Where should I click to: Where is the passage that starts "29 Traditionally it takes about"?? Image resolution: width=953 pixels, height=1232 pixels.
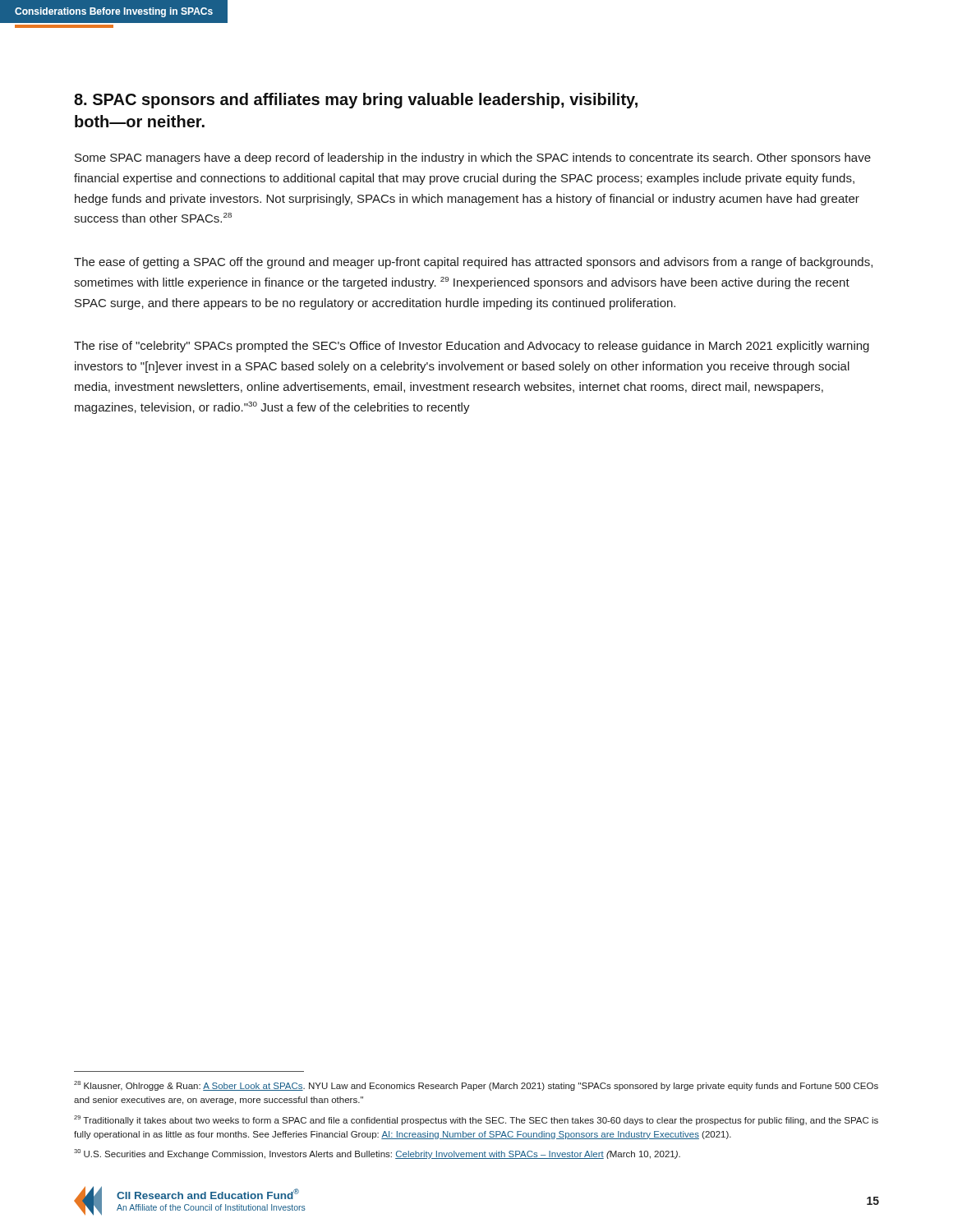[476, 1126]
